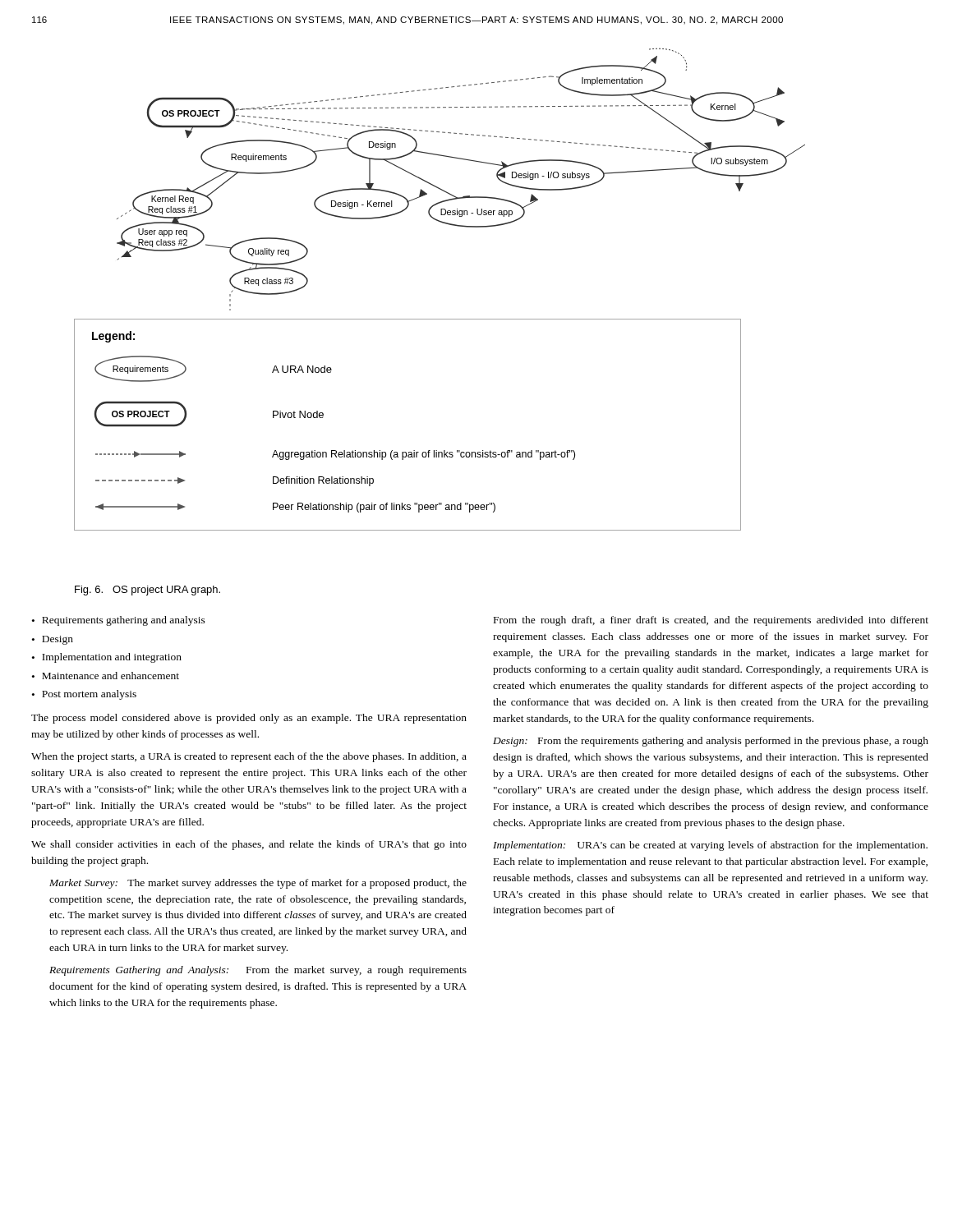Click on the text block containing "From the rough draft, a finer draft is"
Viewport: 953px width, 1232px height.
tap(711, 765)
